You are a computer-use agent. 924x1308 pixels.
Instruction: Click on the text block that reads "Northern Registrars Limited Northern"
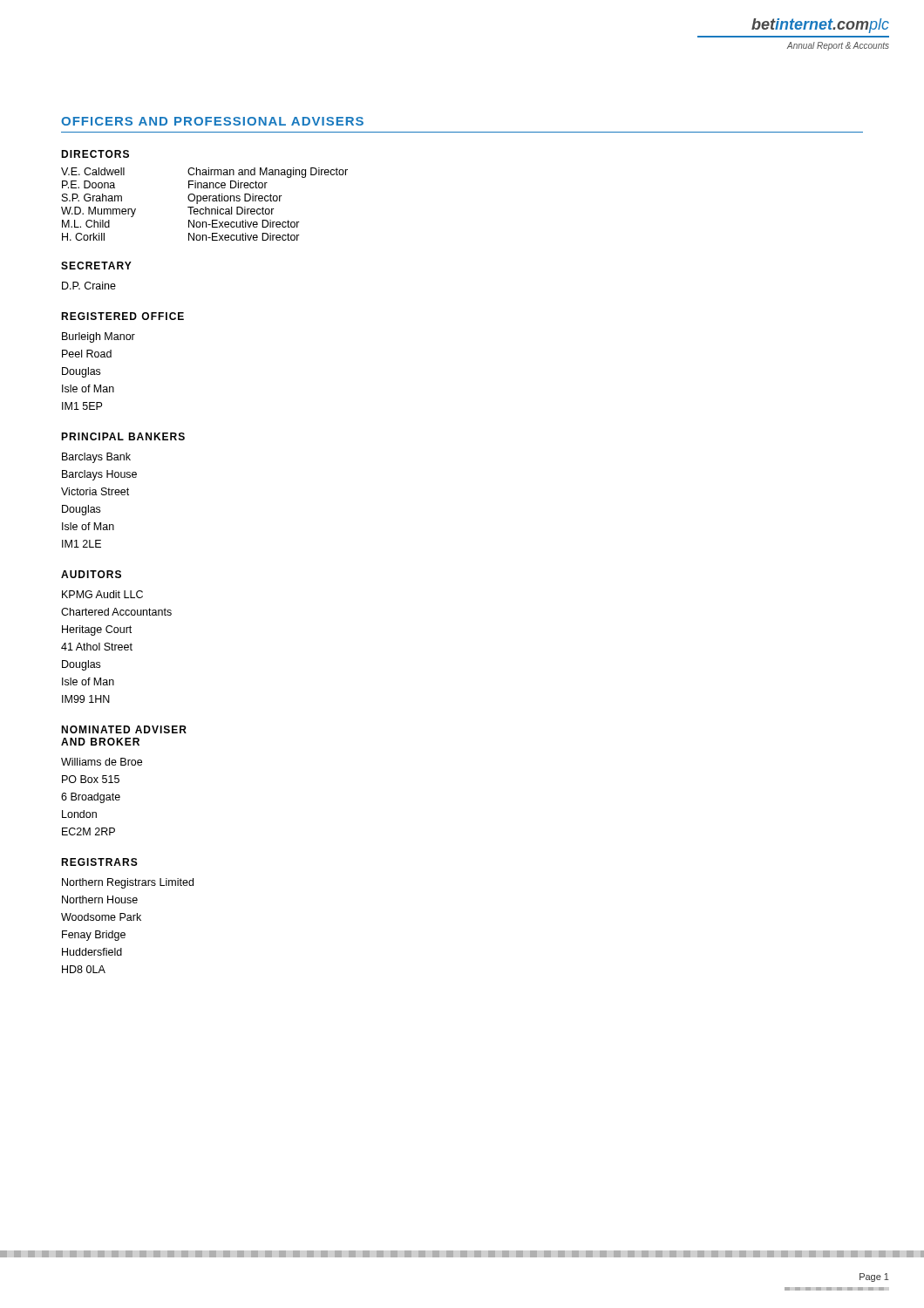128,926
